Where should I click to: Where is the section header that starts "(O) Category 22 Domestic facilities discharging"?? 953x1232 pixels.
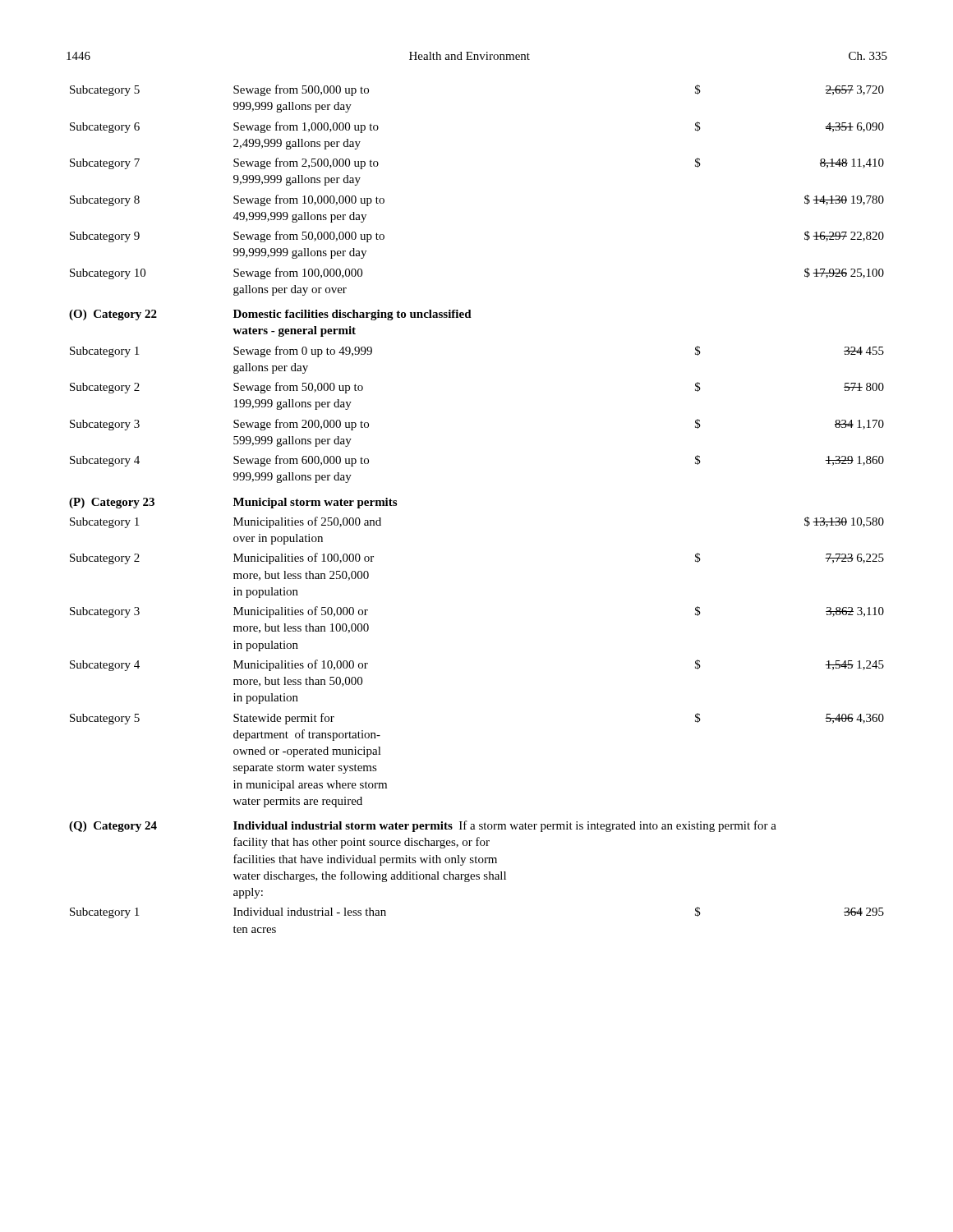click(x=476, y=322)
